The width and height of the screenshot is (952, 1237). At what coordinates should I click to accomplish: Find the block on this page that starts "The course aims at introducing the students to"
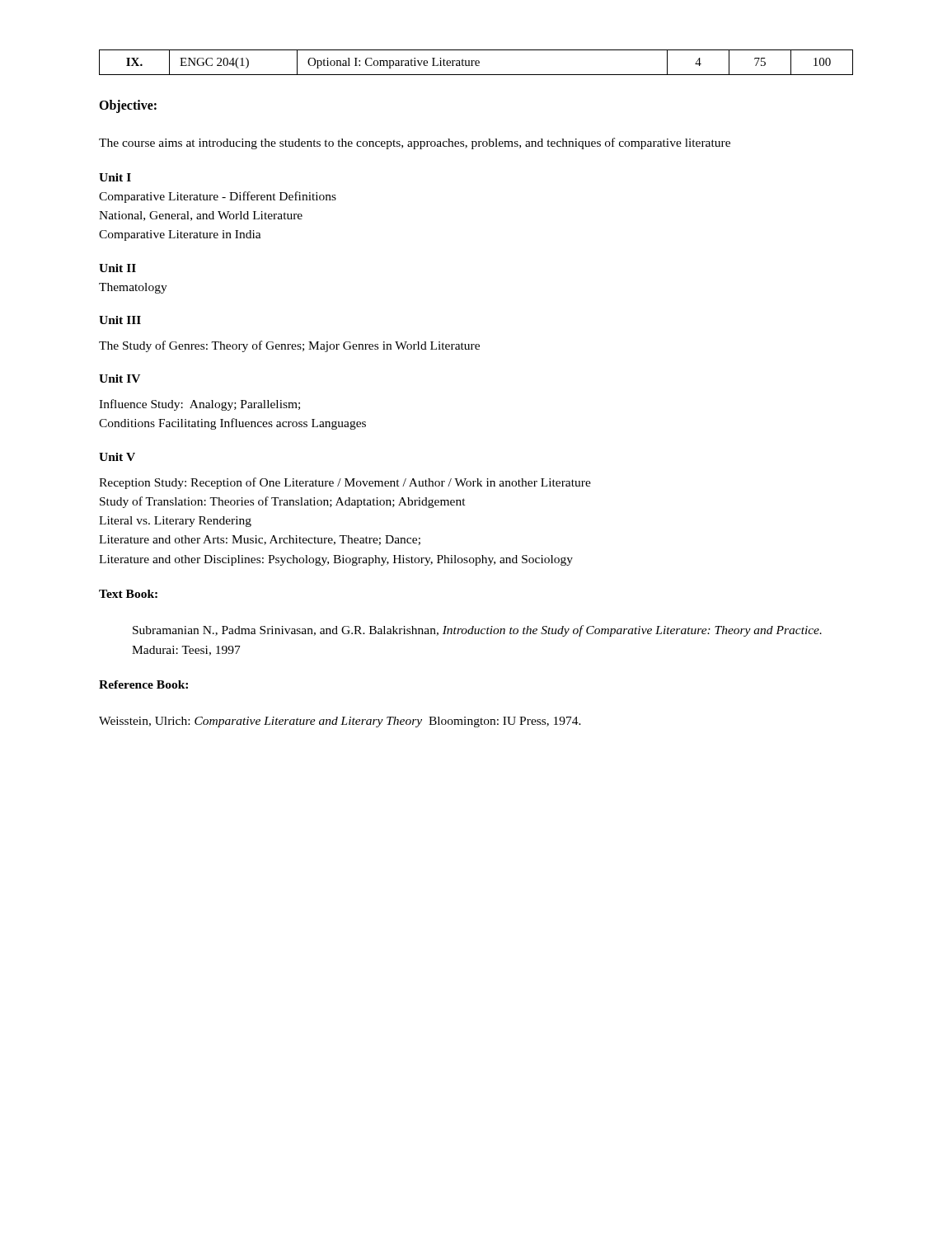pyautogui.click(x=476, y=142)
